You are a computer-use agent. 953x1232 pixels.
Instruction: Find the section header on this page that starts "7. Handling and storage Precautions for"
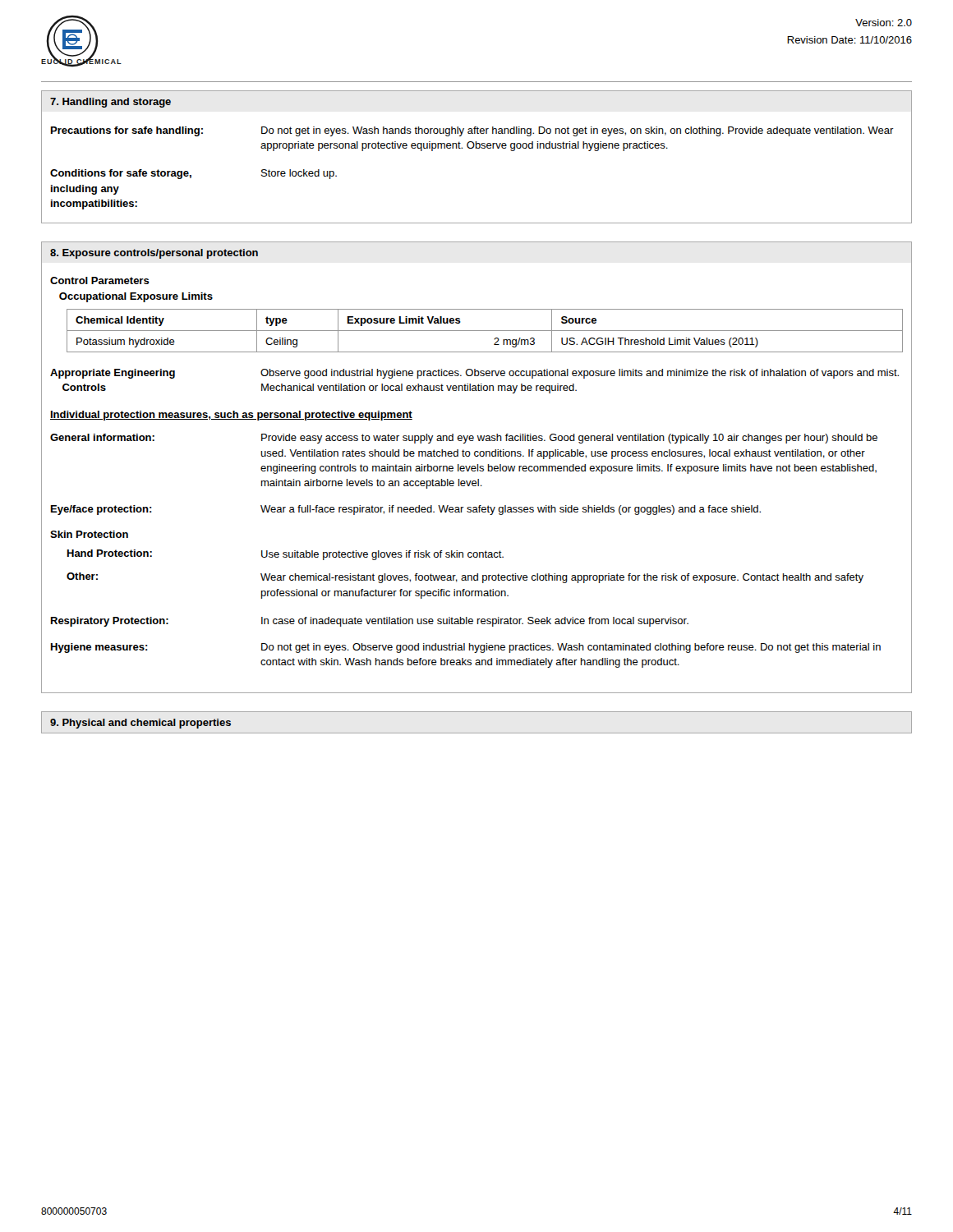click(476, 157)
